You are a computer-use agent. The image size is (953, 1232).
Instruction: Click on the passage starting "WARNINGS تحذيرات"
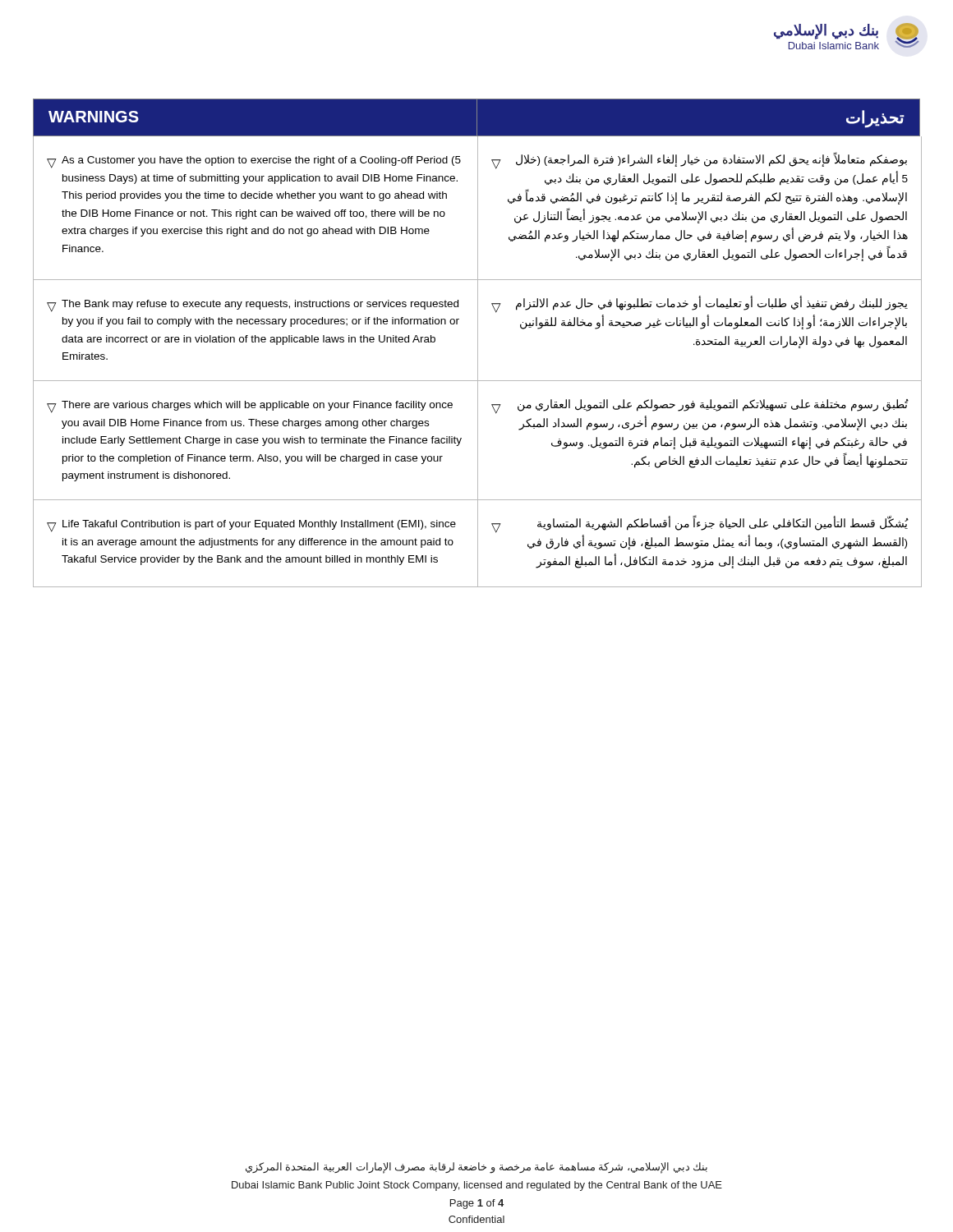click(476, 117)
